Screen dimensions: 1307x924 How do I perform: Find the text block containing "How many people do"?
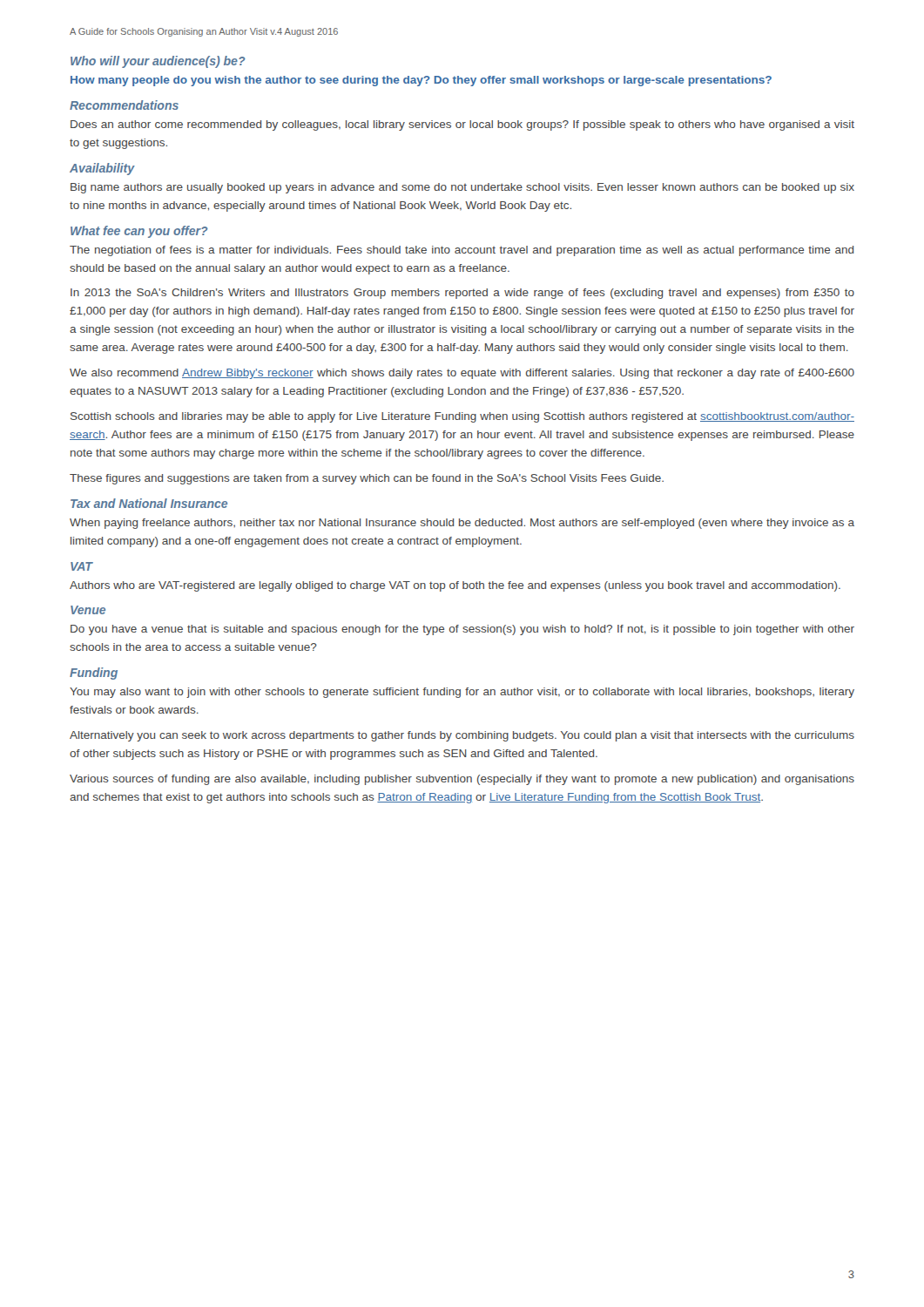(x=421, y=80)
